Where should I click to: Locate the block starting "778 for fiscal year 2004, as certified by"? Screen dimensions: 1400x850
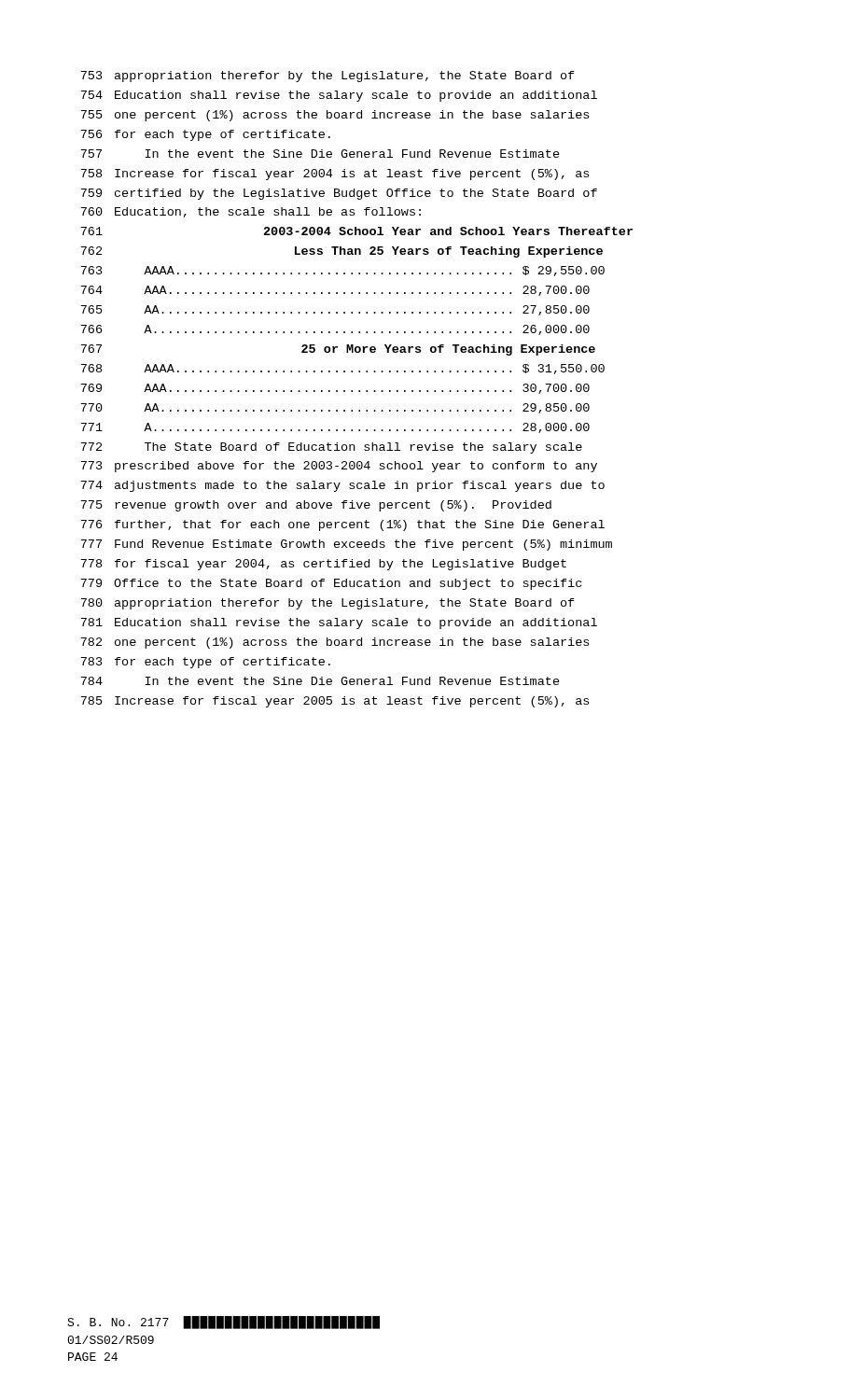coord(425,565)
